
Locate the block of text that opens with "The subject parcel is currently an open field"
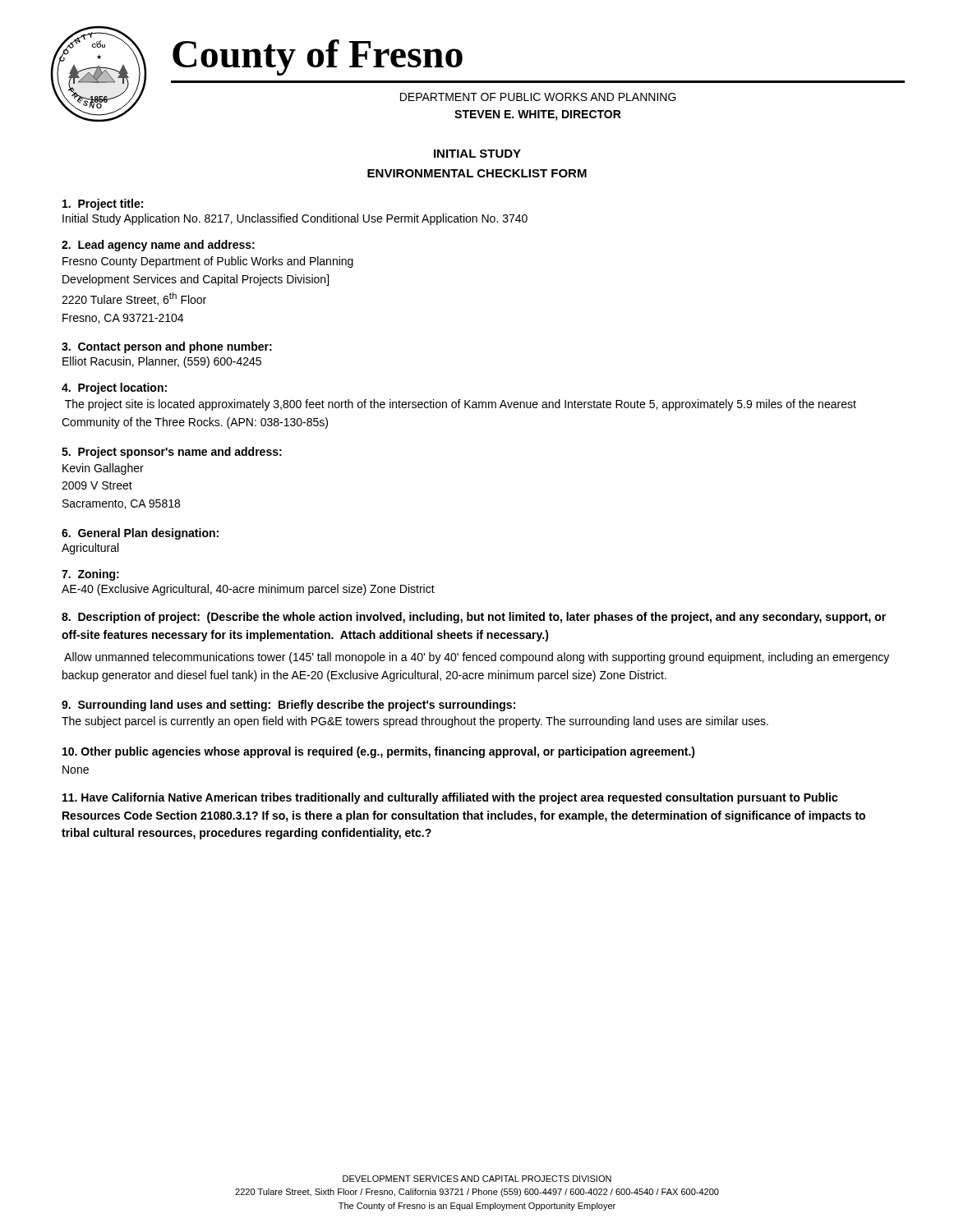[415, 721]
